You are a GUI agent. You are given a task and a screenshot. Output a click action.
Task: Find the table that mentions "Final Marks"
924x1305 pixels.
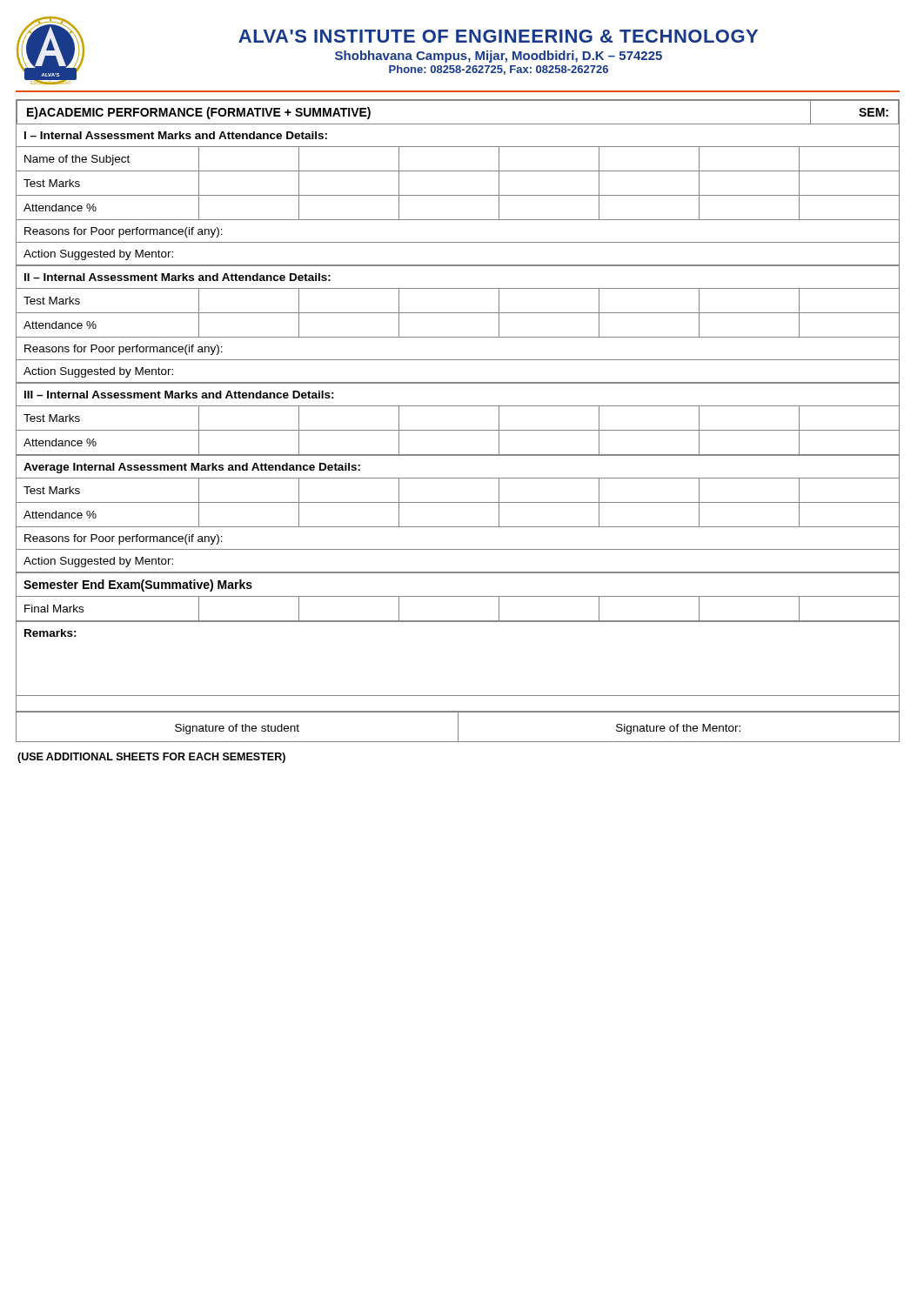coord(458,609)
